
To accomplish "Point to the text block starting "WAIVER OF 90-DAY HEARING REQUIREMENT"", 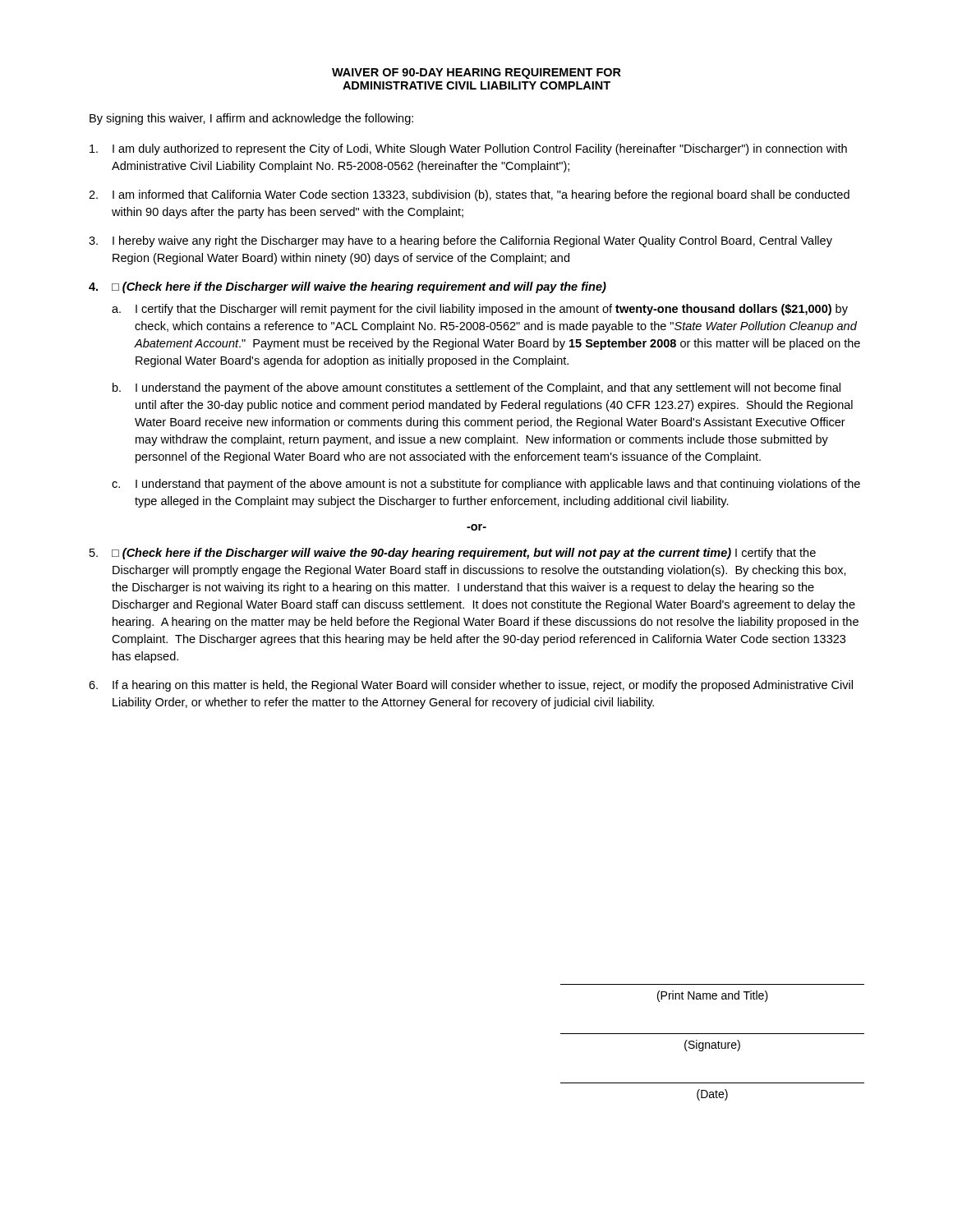I will (x=476, y=79).
